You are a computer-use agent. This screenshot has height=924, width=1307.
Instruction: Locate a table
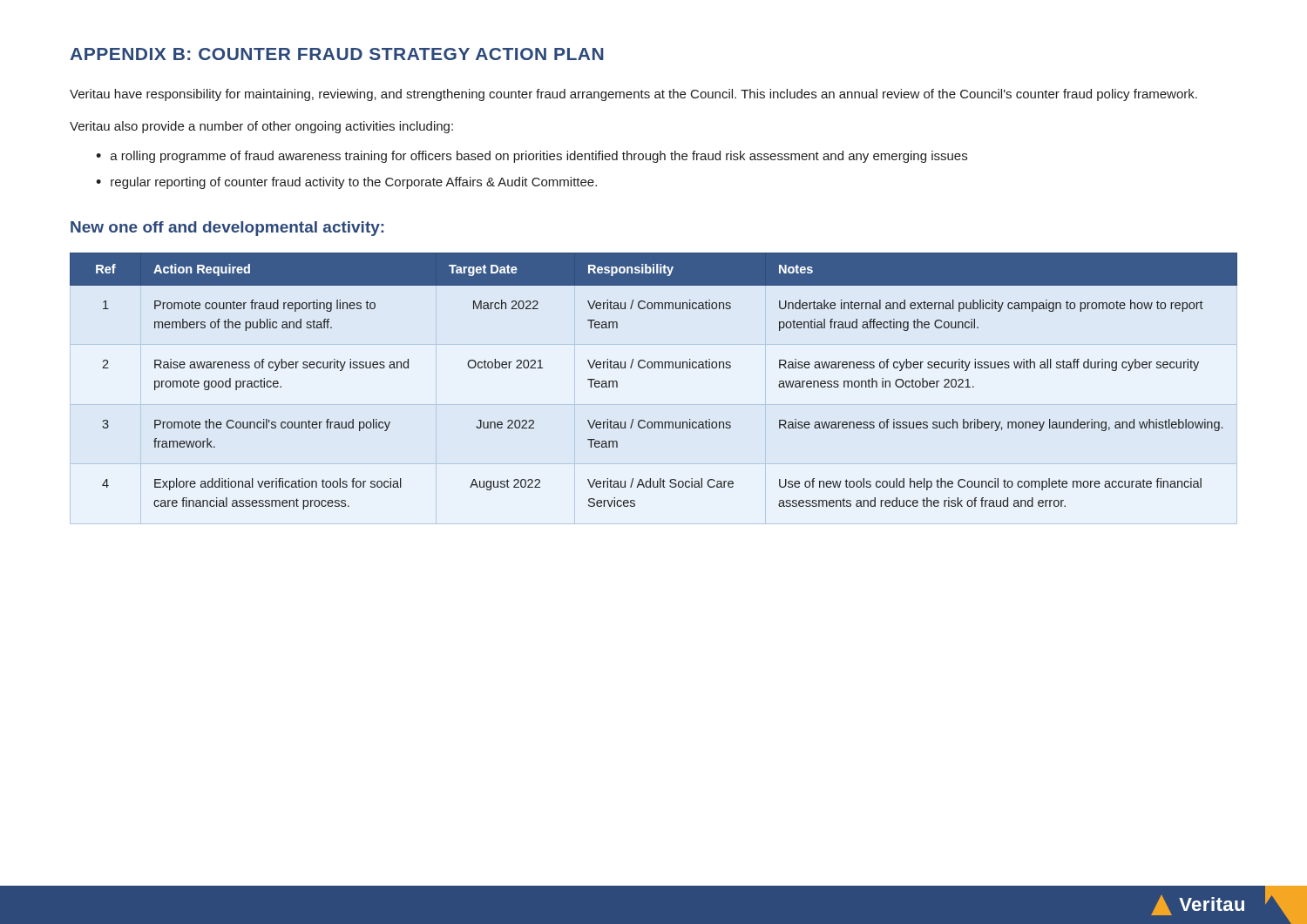(x=654, y=388)
